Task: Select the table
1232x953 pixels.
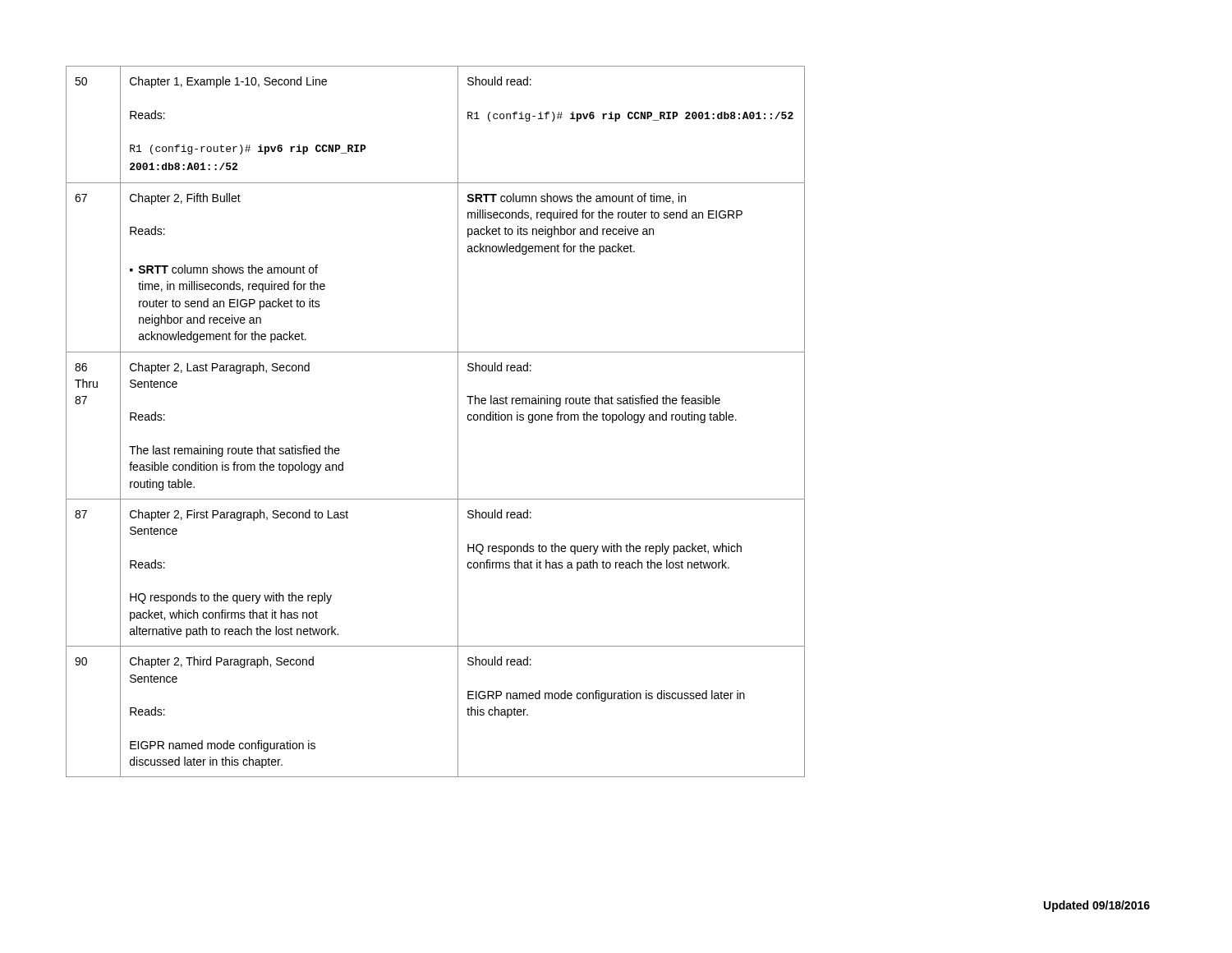Action: (x=435, y=422)
